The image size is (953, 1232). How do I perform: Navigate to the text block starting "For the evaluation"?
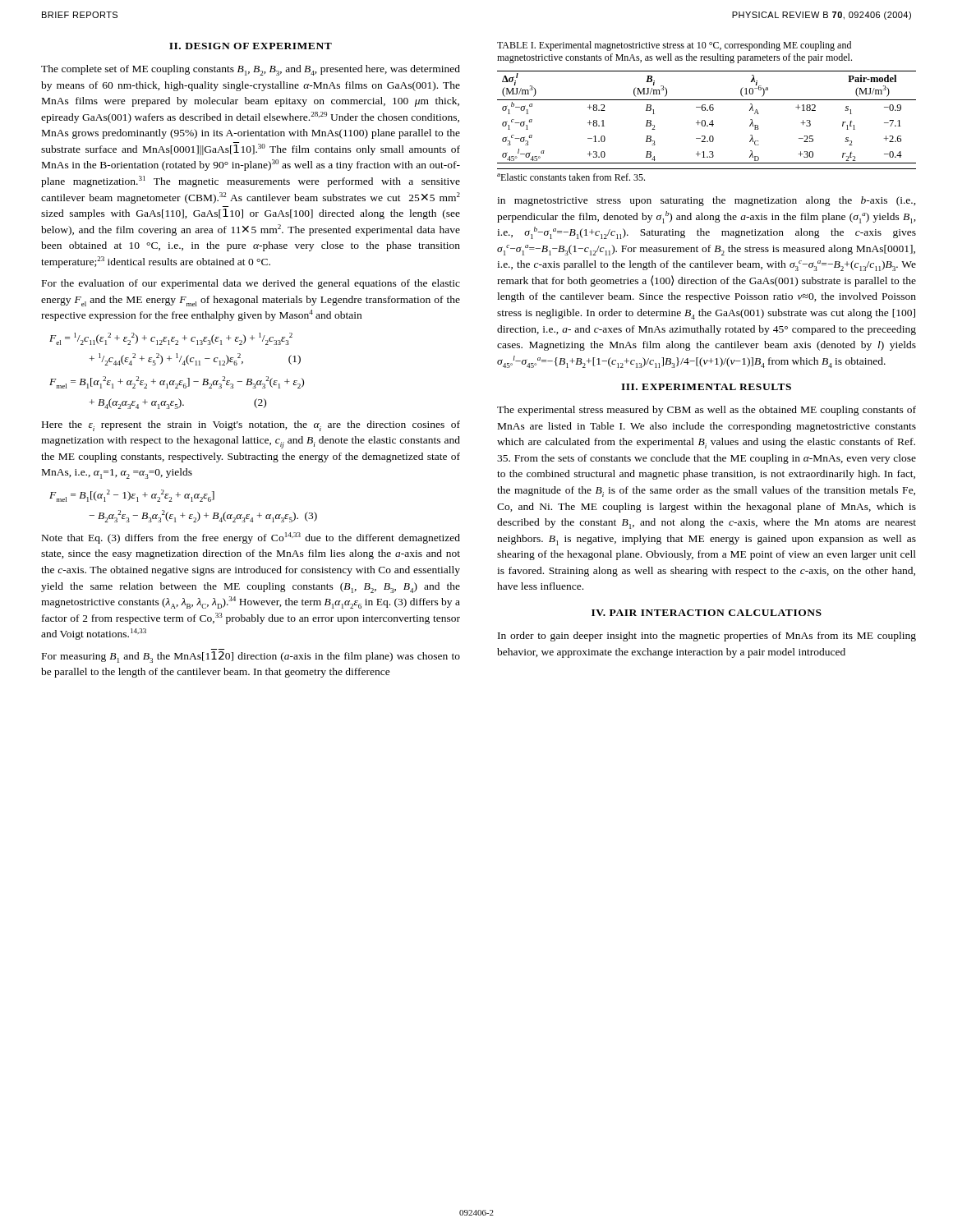pos(251,299)
